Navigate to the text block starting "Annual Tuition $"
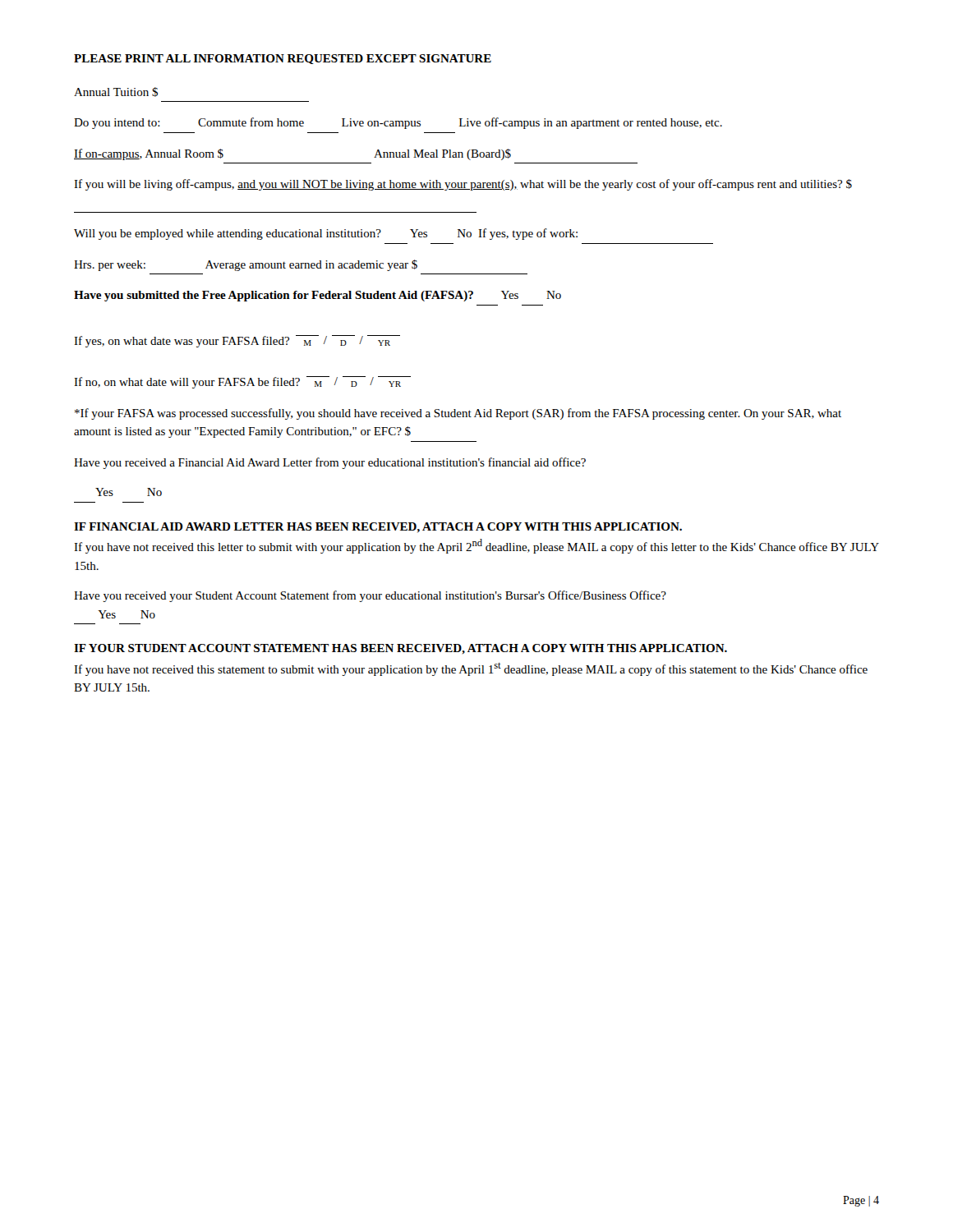The width and height of the screenshot is (953, 1232). (x=192, y=92)
